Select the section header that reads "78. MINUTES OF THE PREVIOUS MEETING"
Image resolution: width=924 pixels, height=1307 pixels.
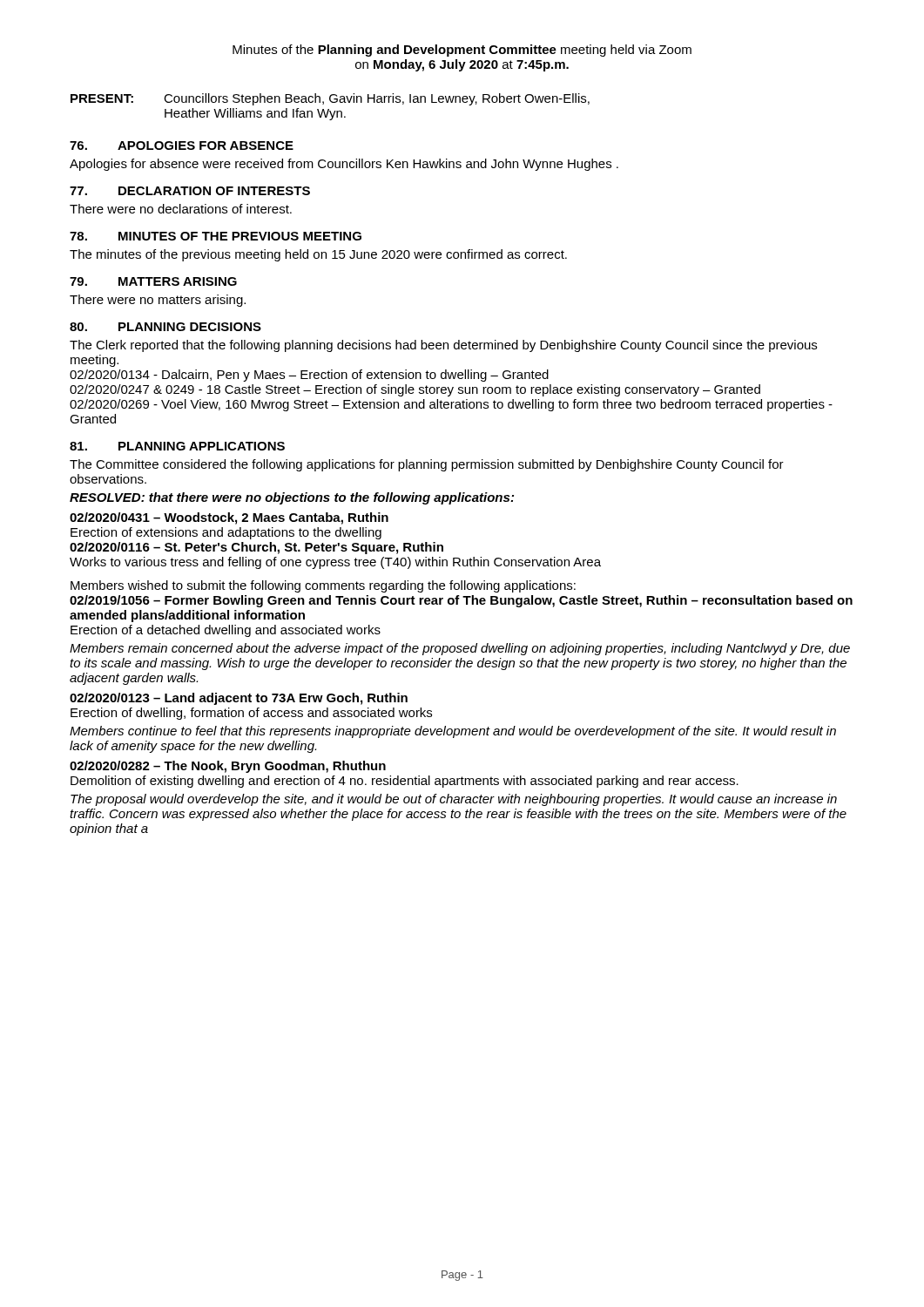(216, 236)
